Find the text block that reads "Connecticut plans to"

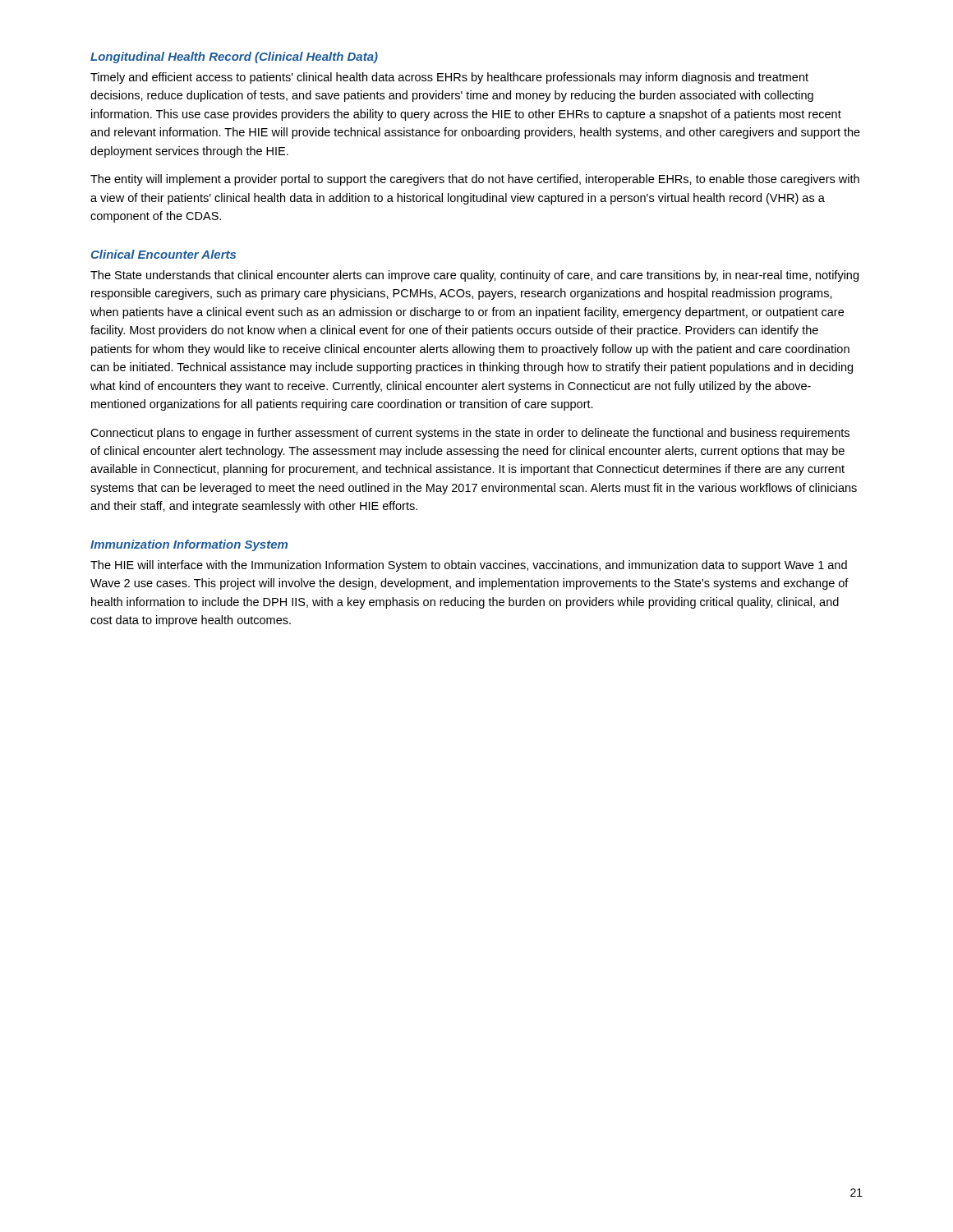474,469
